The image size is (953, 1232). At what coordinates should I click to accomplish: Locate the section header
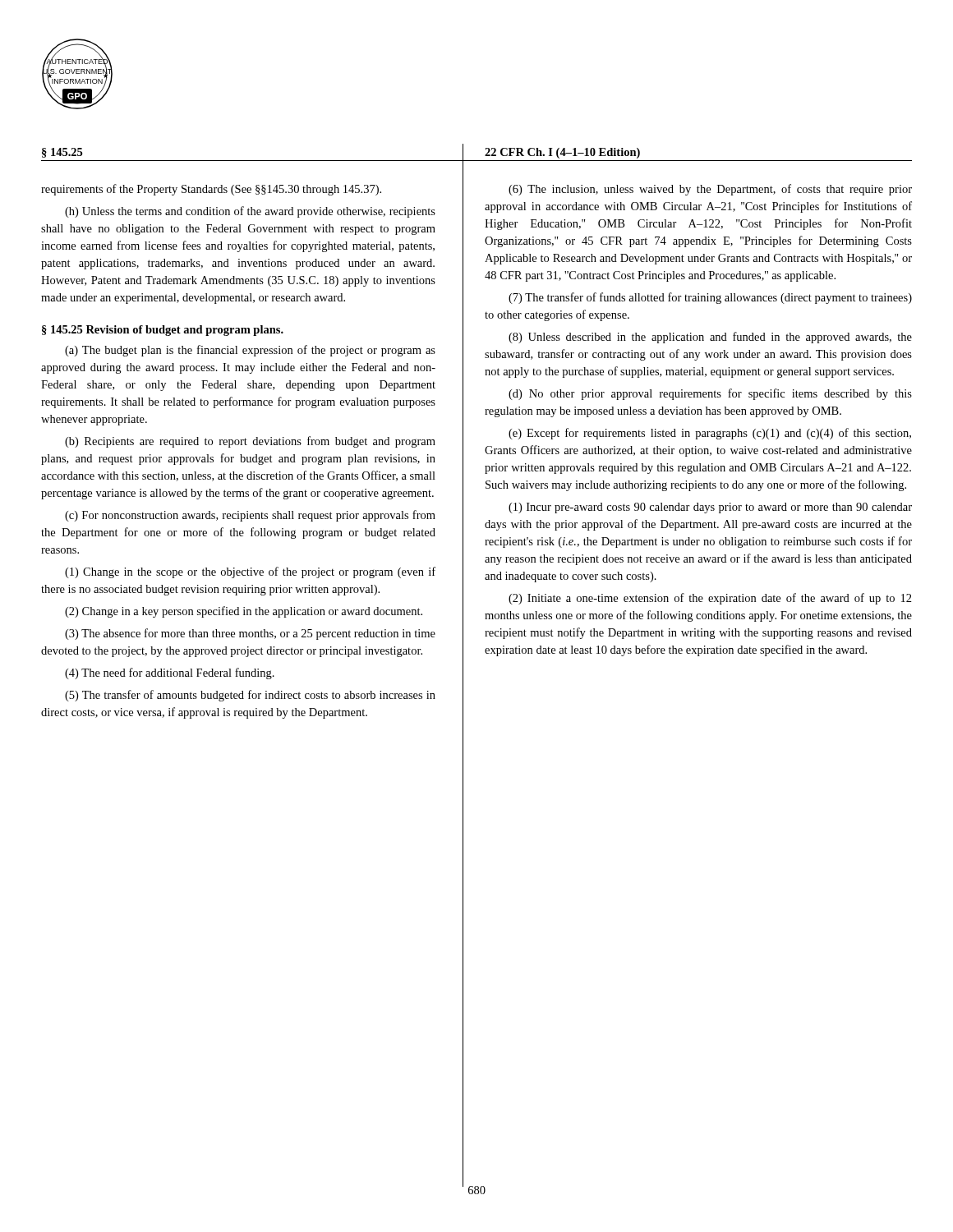pos(162,329)
